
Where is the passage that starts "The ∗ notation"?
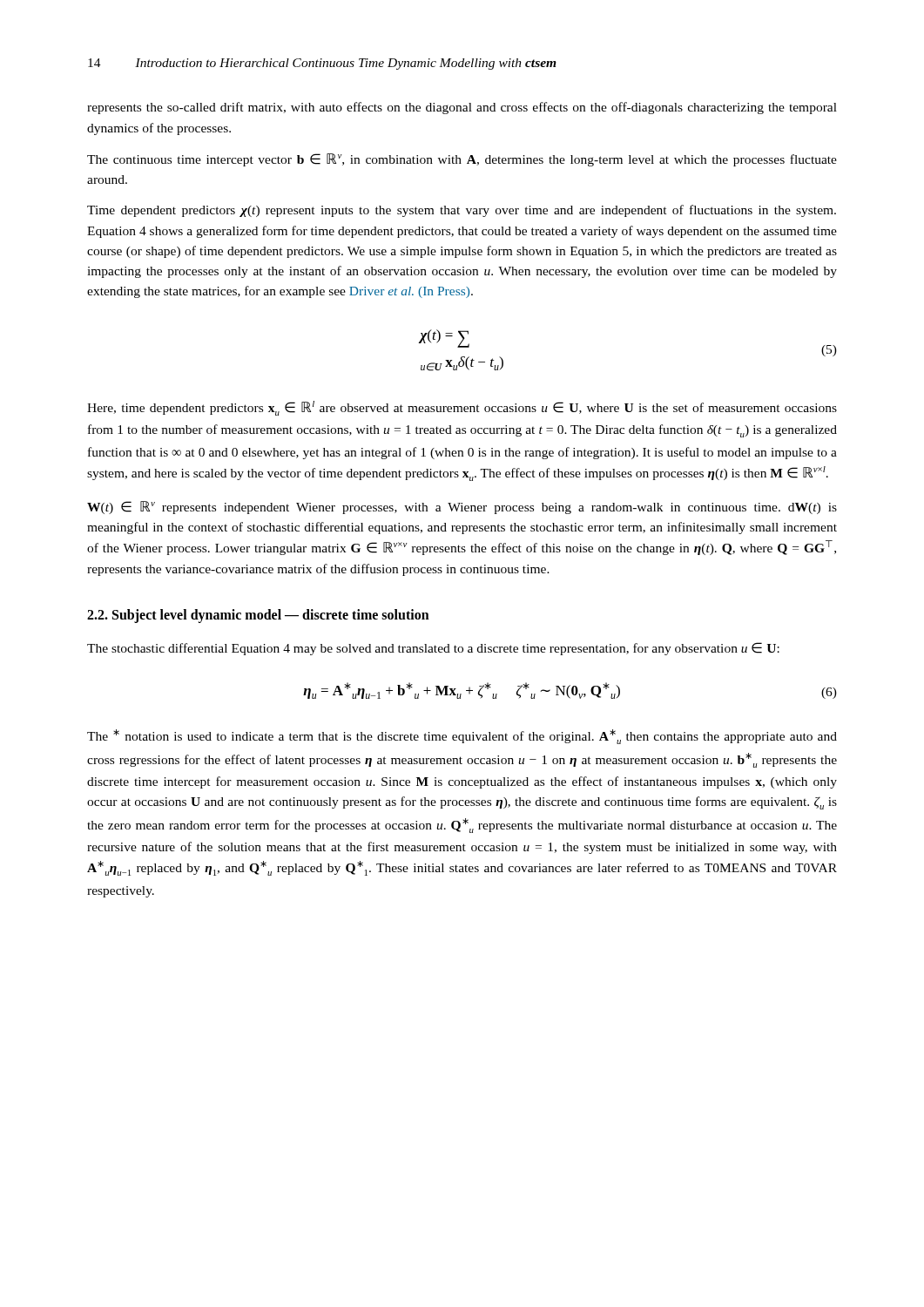click(x=462, y=813)
